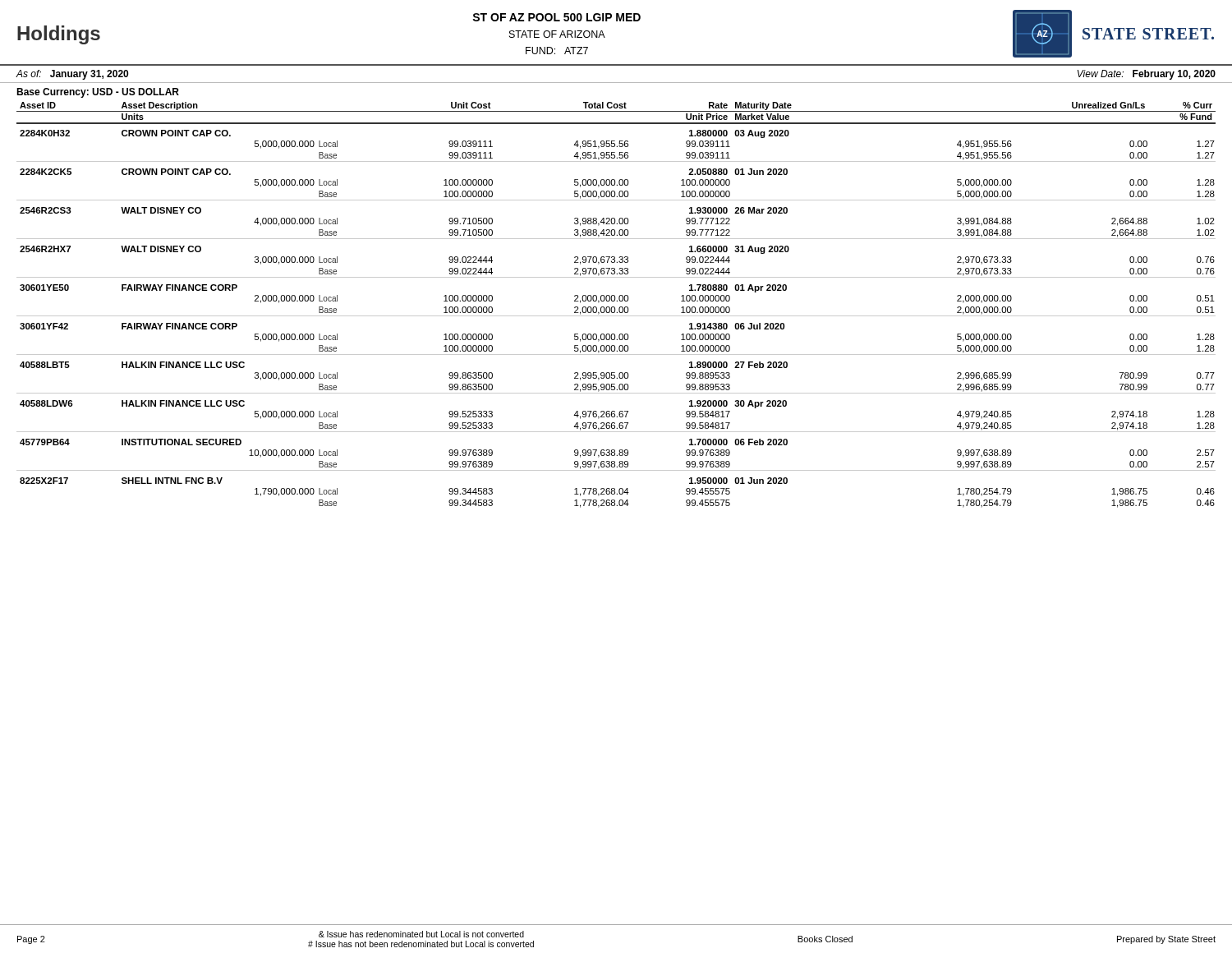Locate the table with the text "WALT DISNEY CO"
Screen dimensions: 953x1232
[x=616, y=304]
